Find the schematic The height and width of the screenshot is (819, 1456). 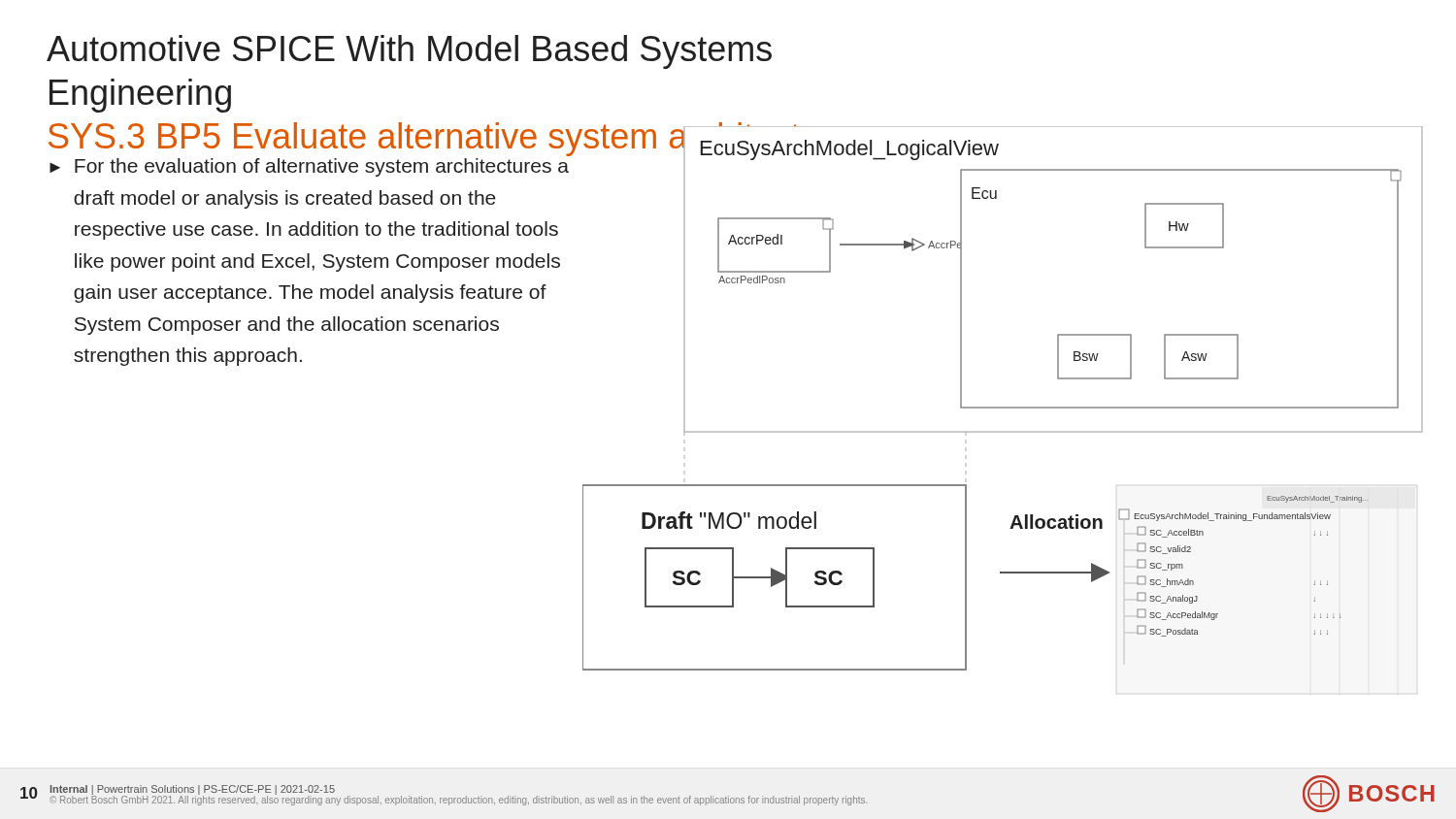(x=1005, y=427)
